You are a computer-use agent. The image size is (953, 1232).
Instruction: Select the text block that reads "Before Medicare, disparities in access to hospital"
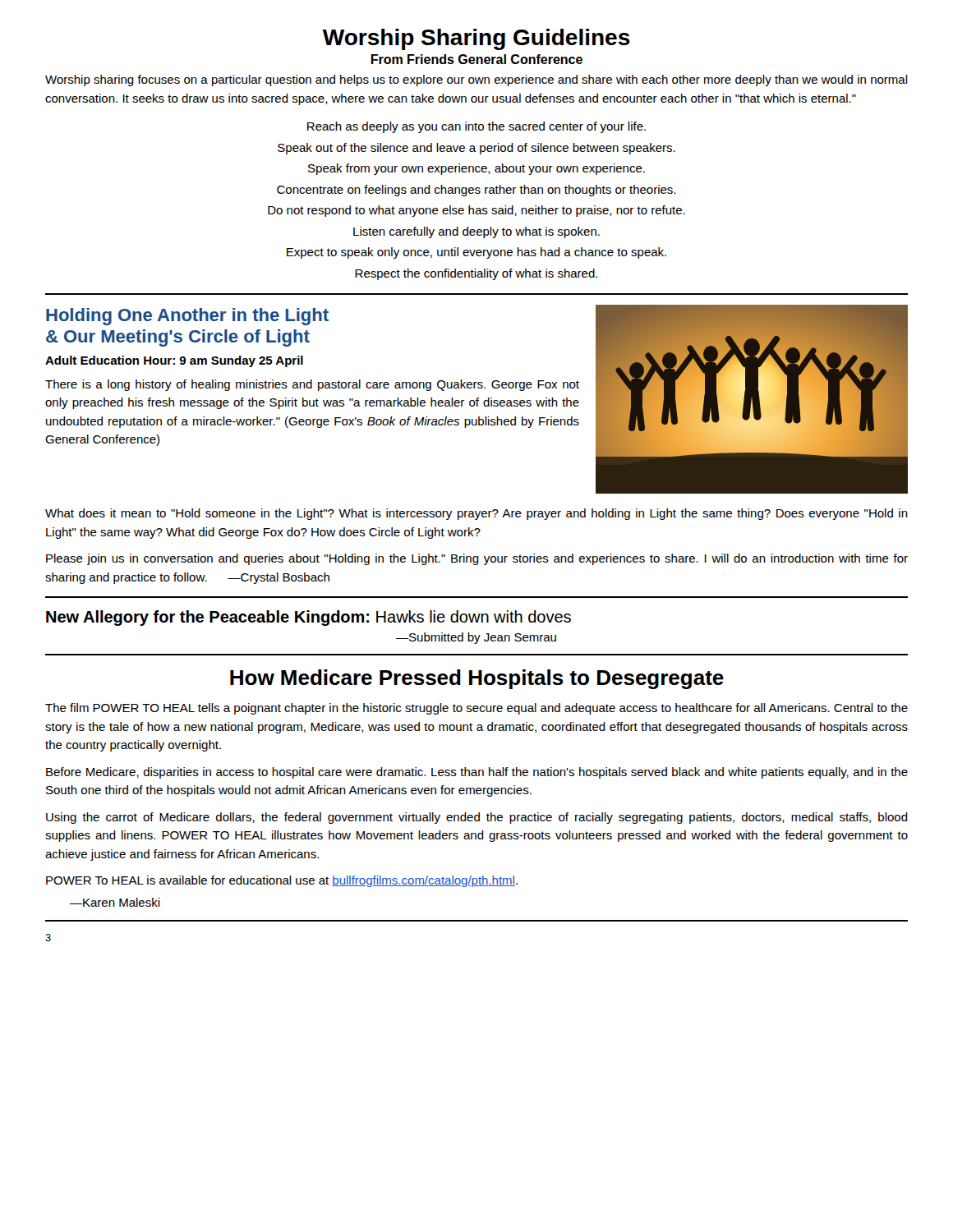(x=476, y=780)
